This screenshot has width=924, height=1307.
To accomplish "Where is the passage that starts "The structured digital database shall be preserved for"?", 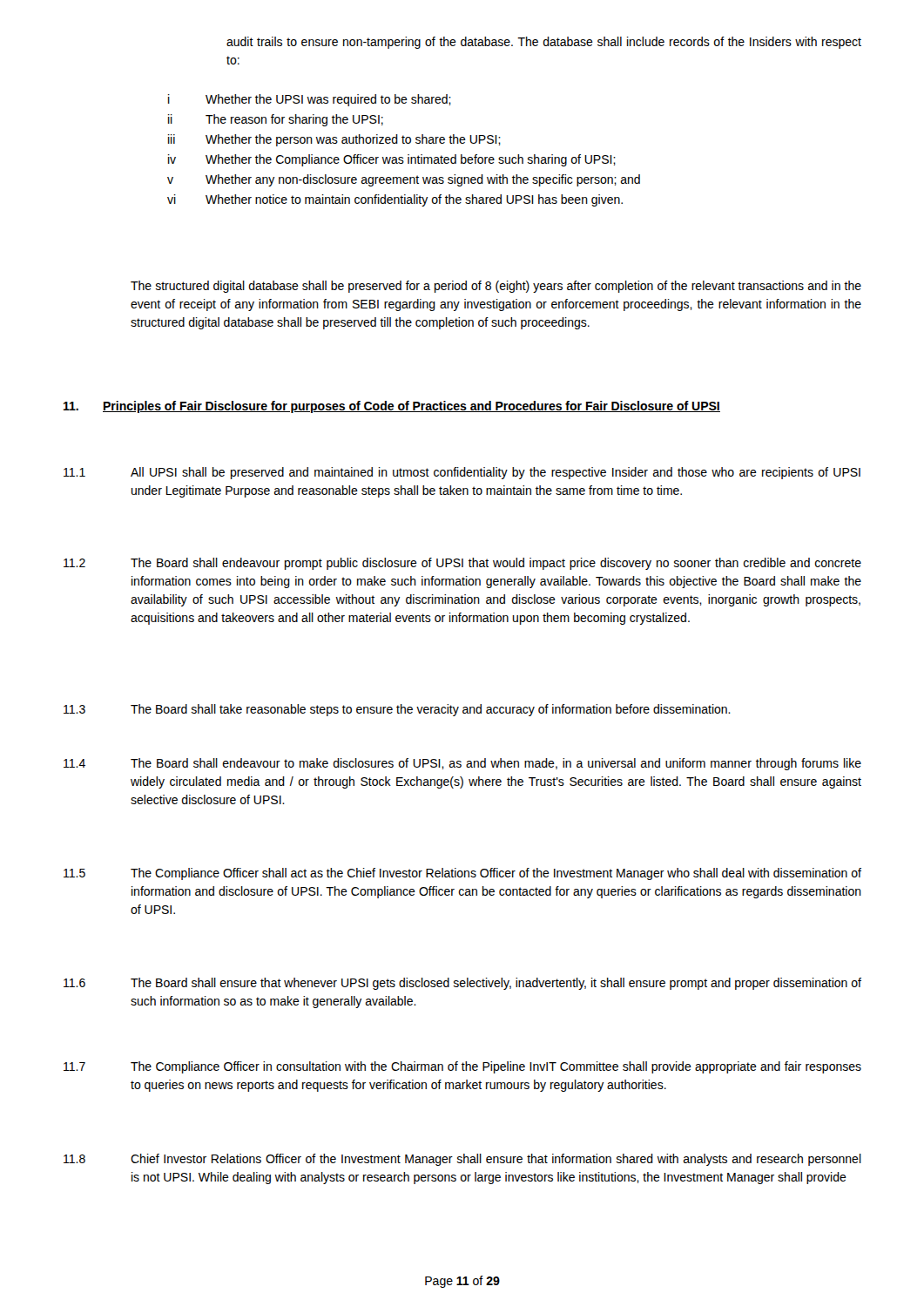I will (x=496, y=304).
